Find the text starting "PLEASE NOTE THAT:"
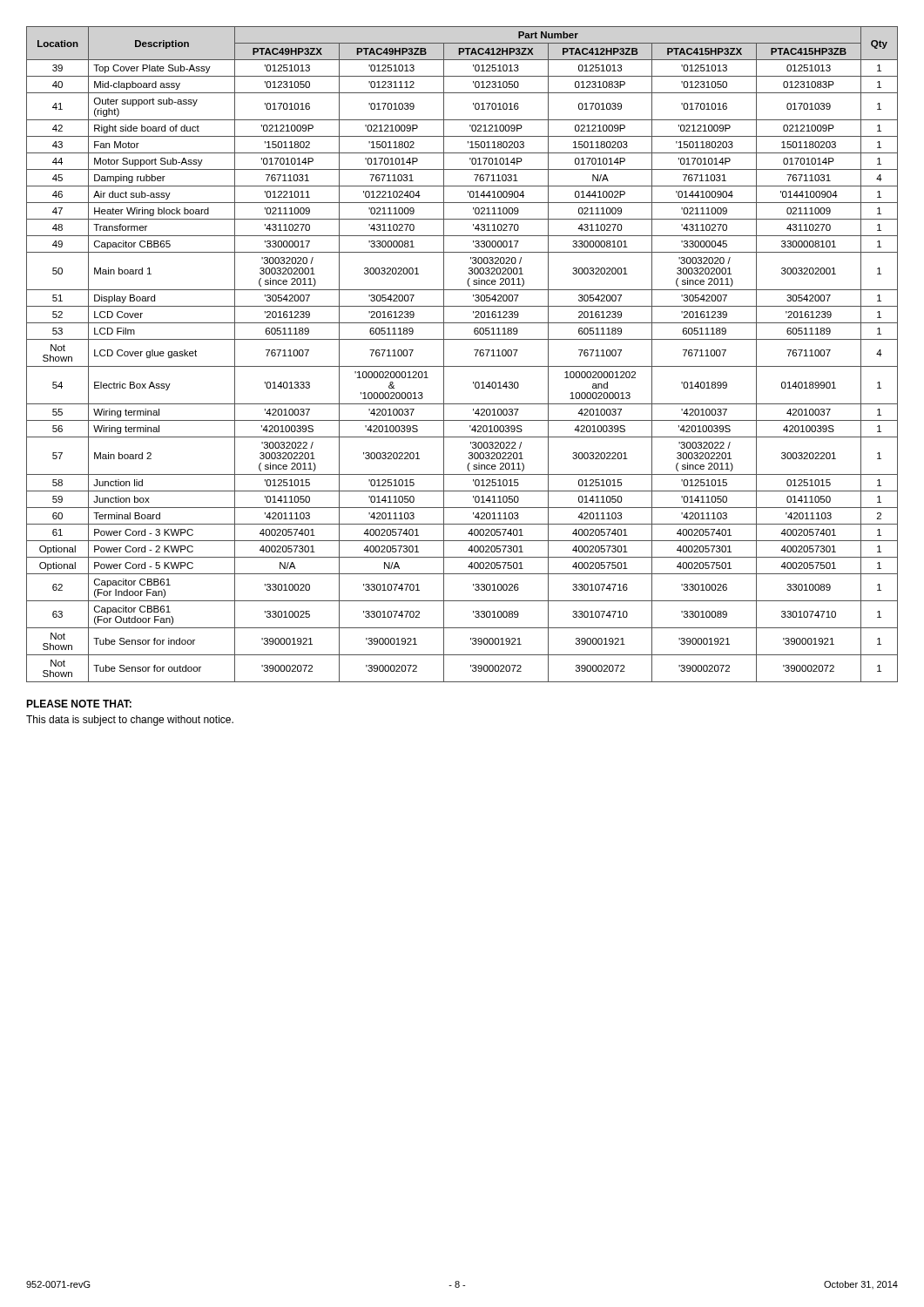The width and height of the screenshot is (924, 1307). (x=79, y=704)
